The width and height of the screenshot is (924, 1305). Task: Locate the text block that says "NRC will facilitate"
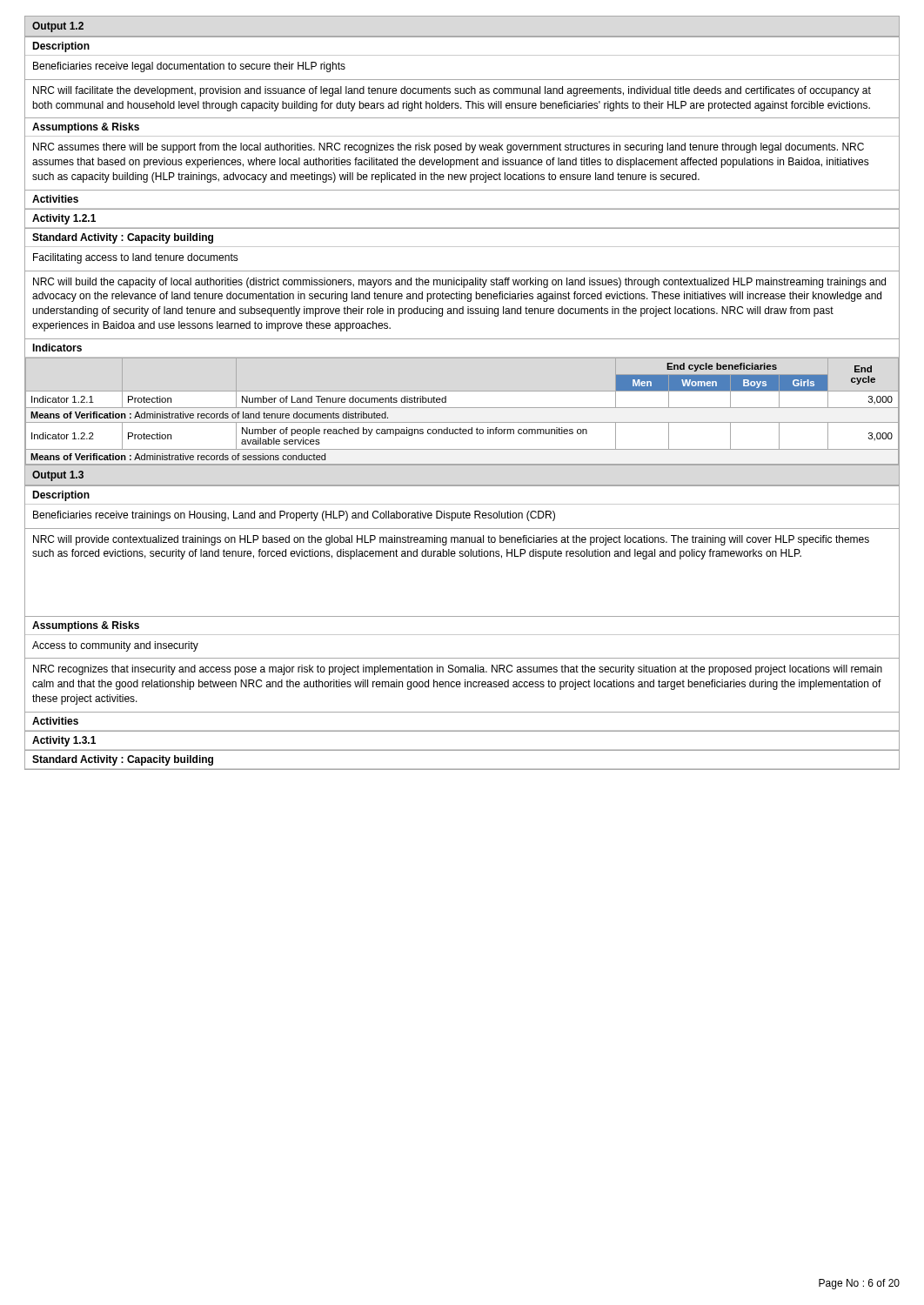point(451,98)
